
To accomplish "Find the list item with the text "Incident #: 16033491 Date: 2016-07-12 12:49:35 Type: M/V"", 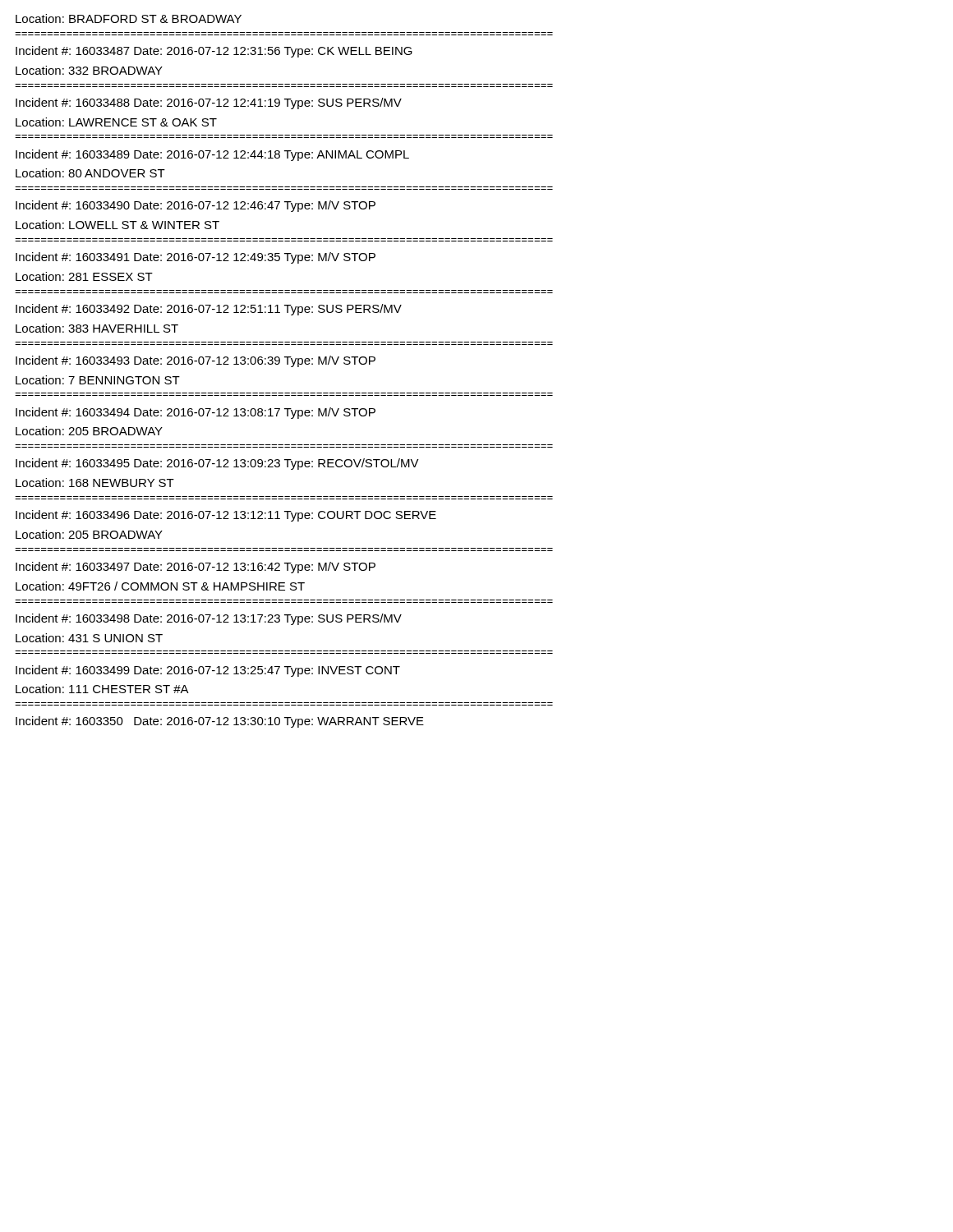I will [196, 258].
